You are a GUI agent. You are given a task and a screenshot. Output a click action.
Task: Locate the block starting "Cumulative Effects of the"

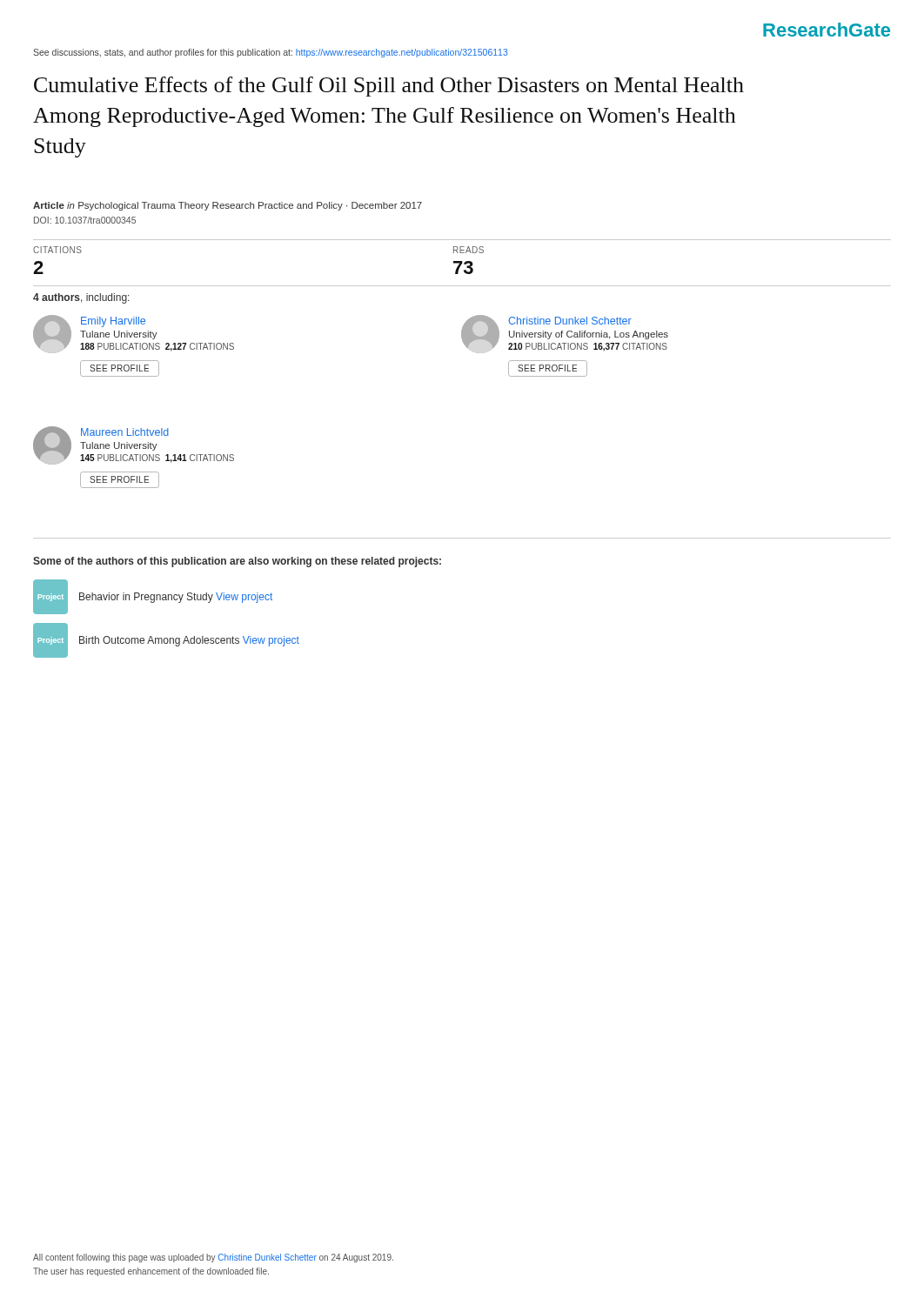click(x=388, y=115)
